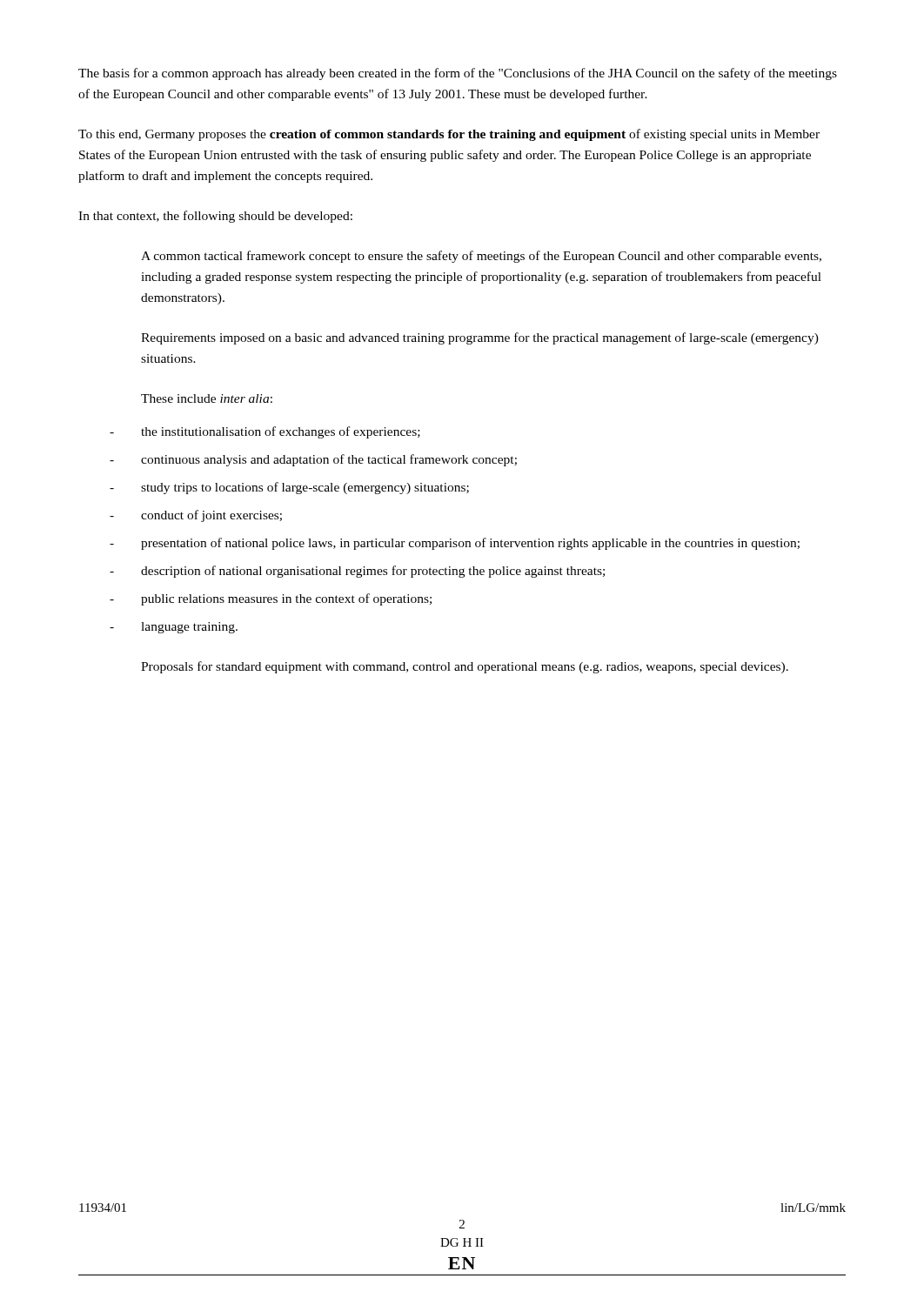Find the list item containing "- presentation of national"
924x1305 pixels.
pyautogui.click(x=462, y=543)
